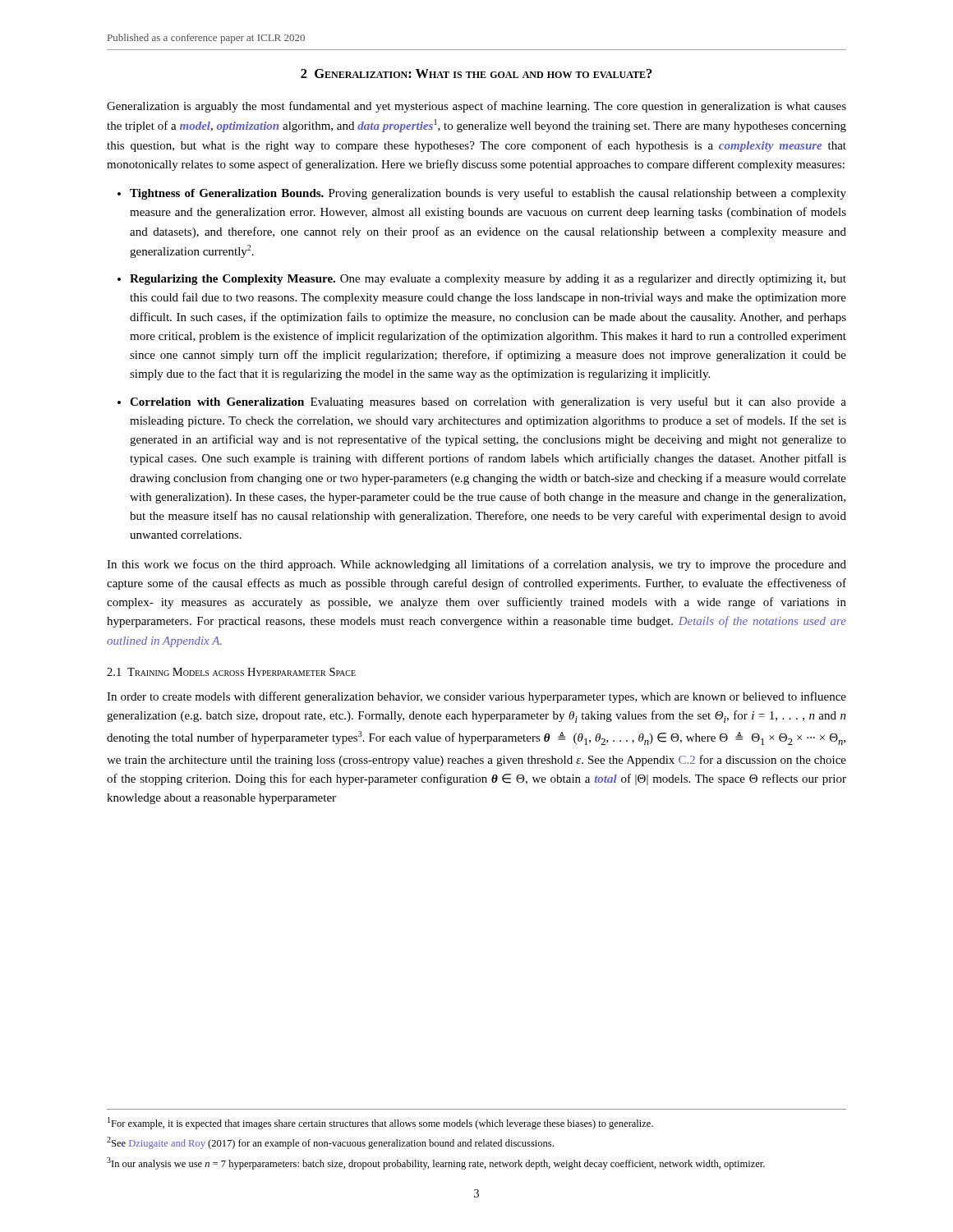Click the passage that begins "Tightness of Generalization Bounds. Proving generalization"
Viewport: 953px width, 1232px height.
(488, 222)
